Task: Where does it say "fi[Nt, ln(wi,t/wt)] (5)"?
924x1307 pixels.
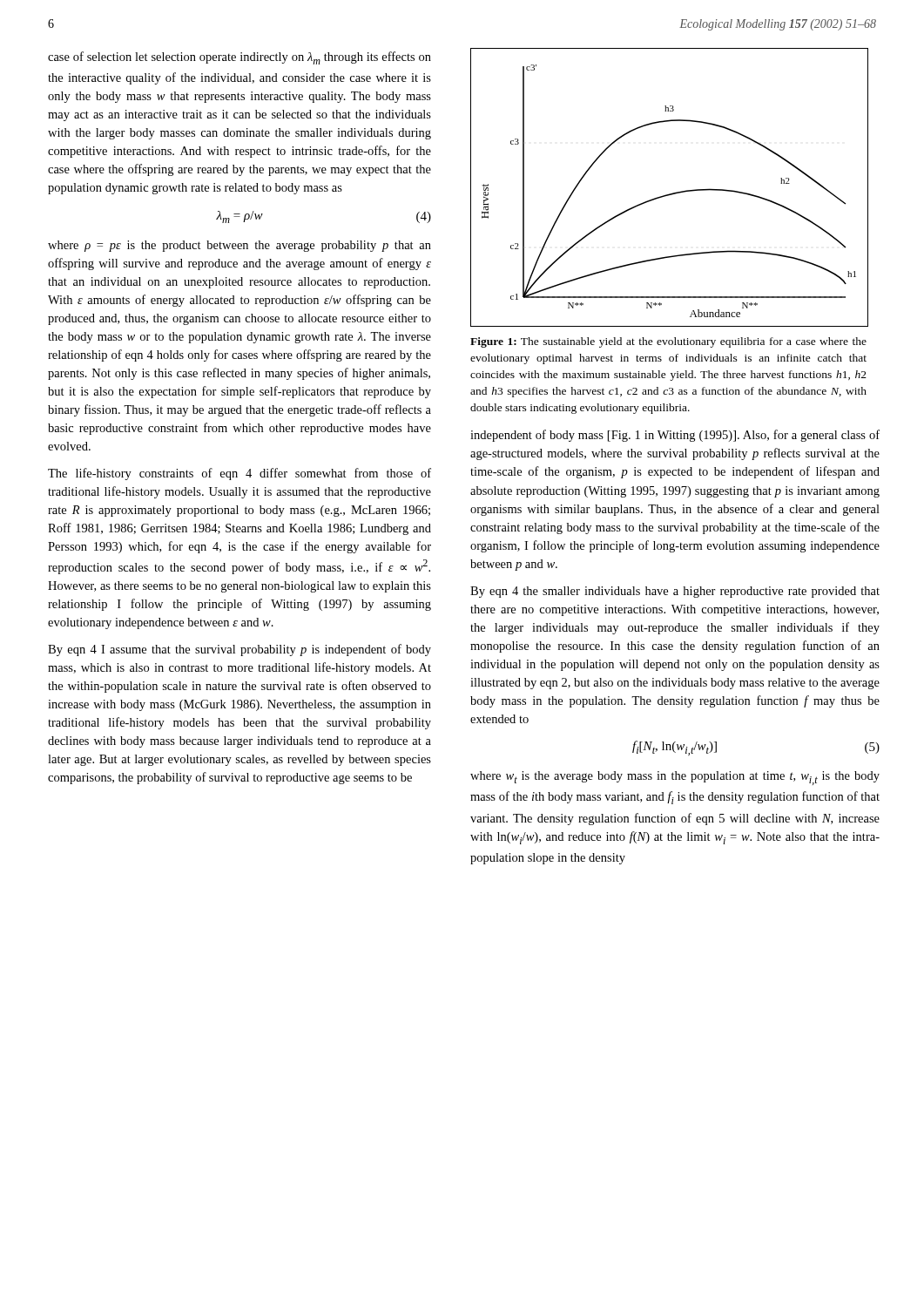Action: click(x=674, y=748)
